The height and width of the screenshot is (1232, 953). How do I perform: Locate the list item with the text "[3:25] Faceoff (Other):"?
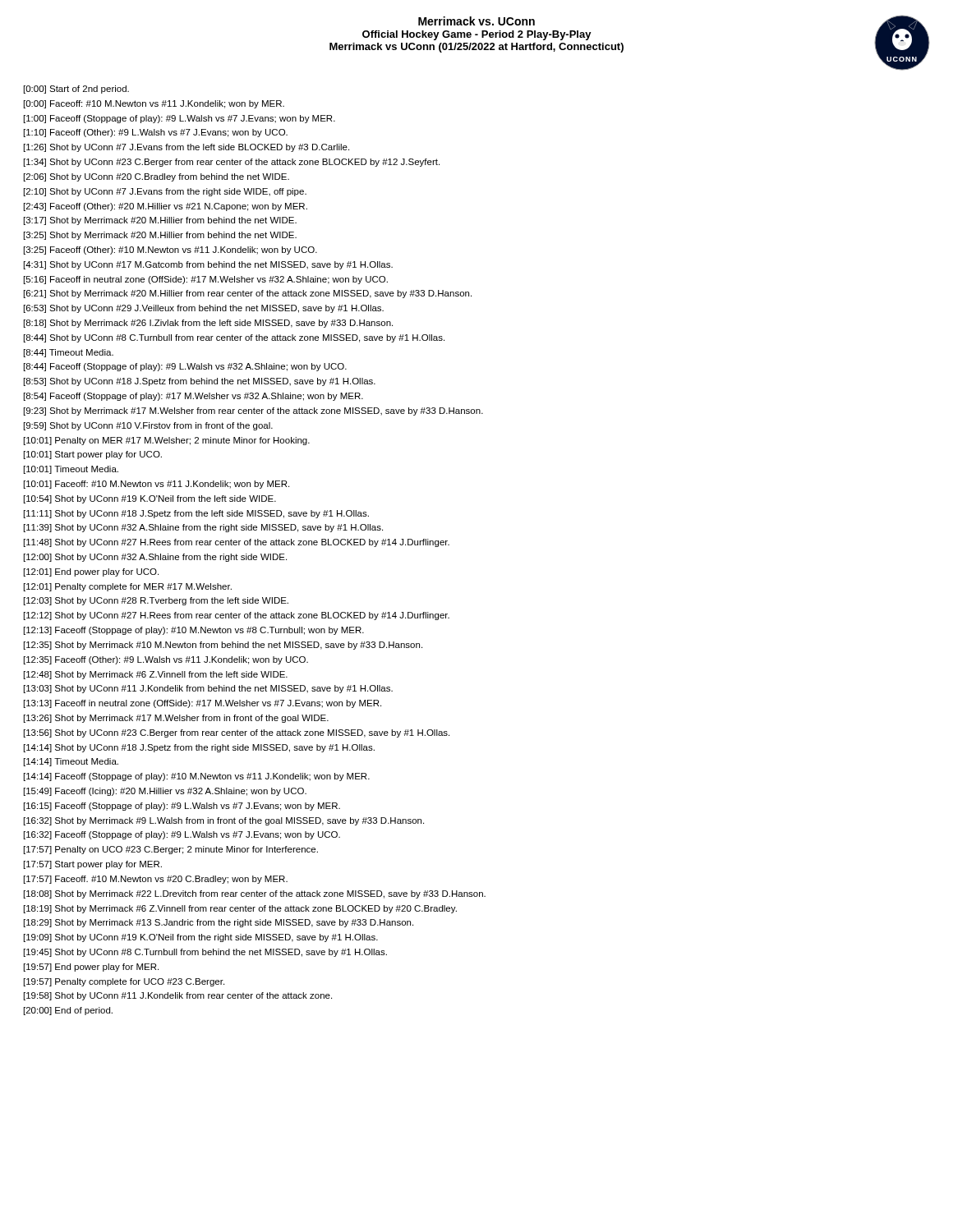click(x=170, y=250)
